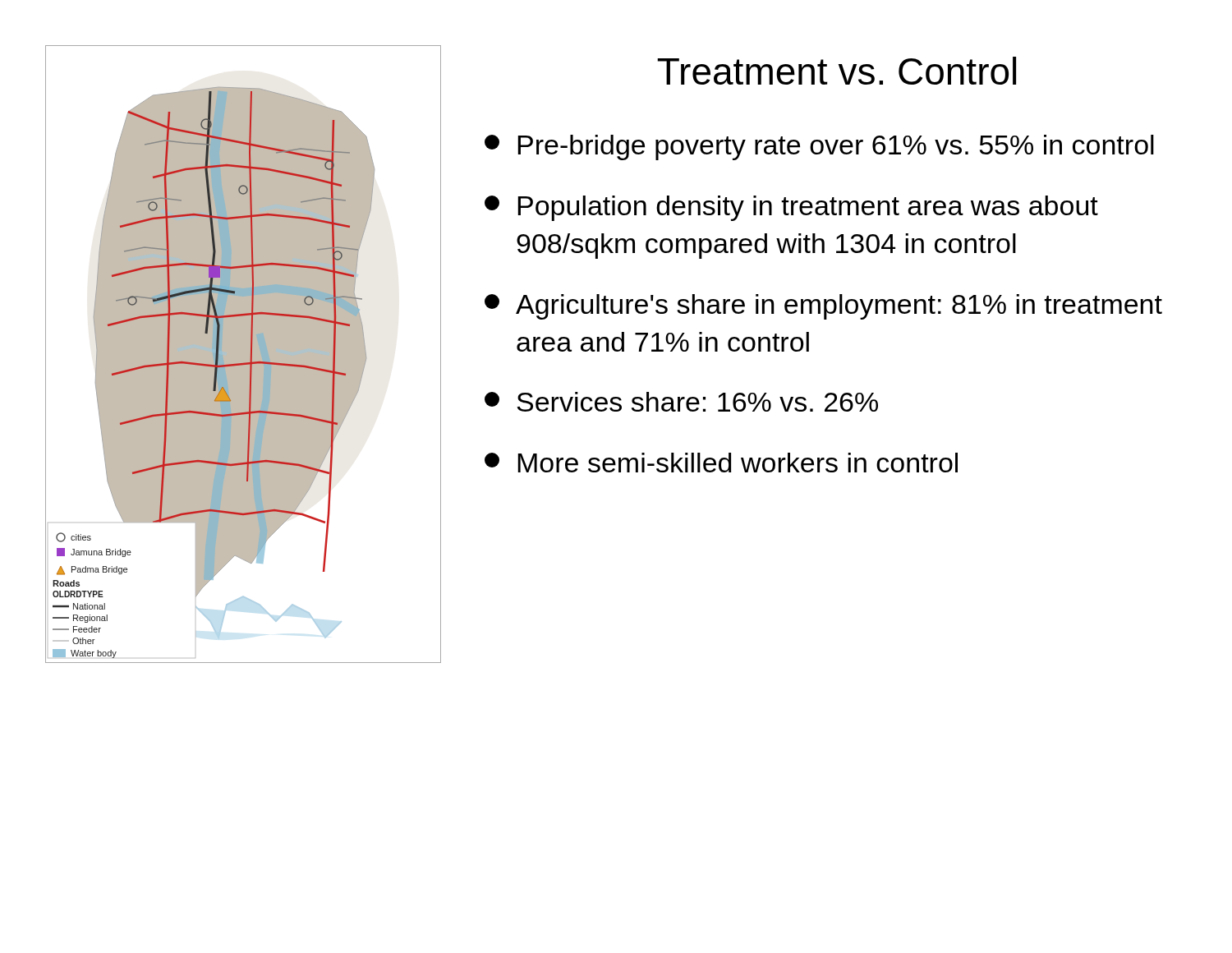Find the element starting "Agriculture's share in employment:"
Image resolution: width=1232 pixels, height=953 pixels.
point(838,323)
